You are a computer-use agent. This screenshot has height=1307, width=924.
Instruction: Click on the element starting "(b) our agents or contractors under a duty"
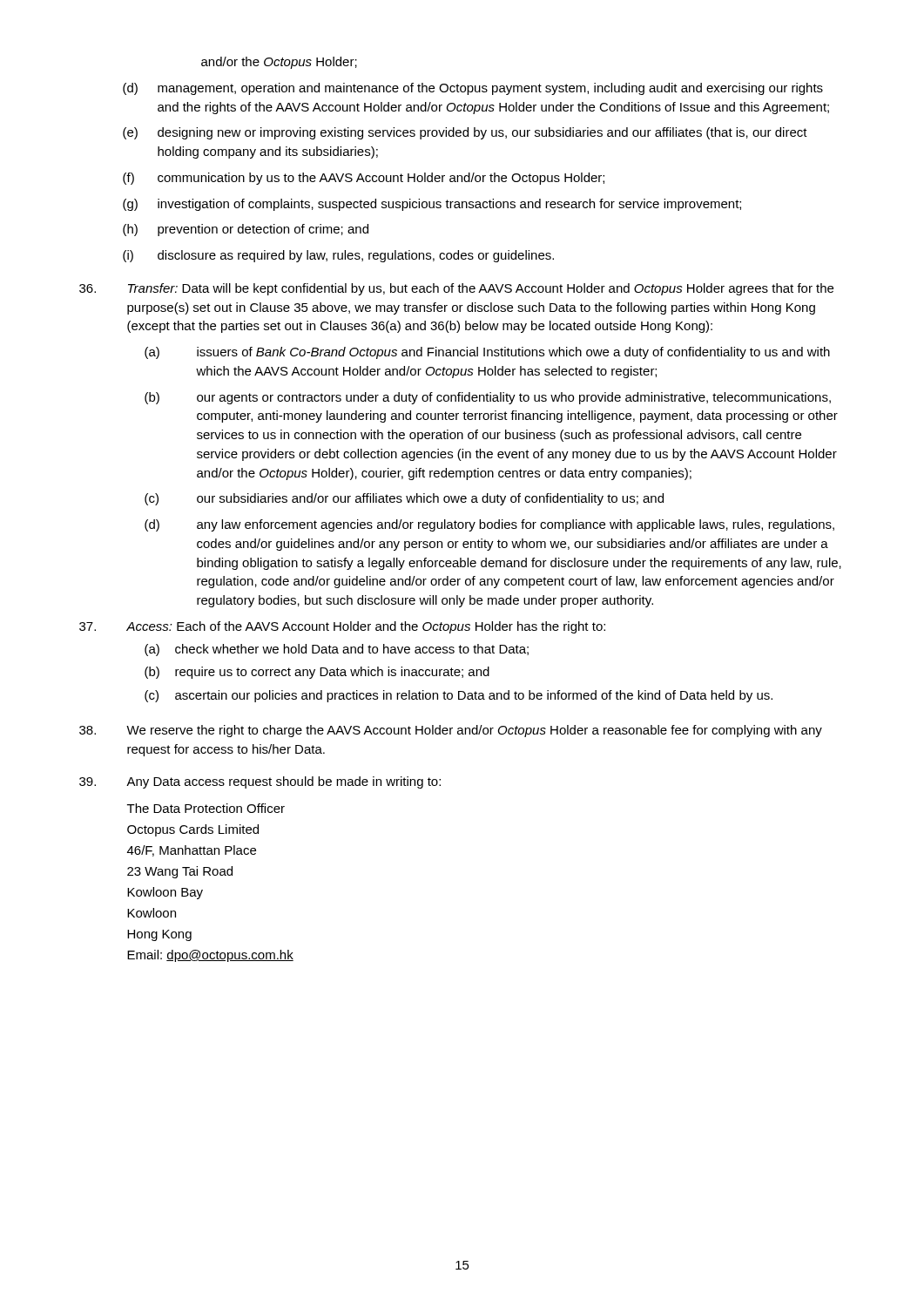click(486, 435)
